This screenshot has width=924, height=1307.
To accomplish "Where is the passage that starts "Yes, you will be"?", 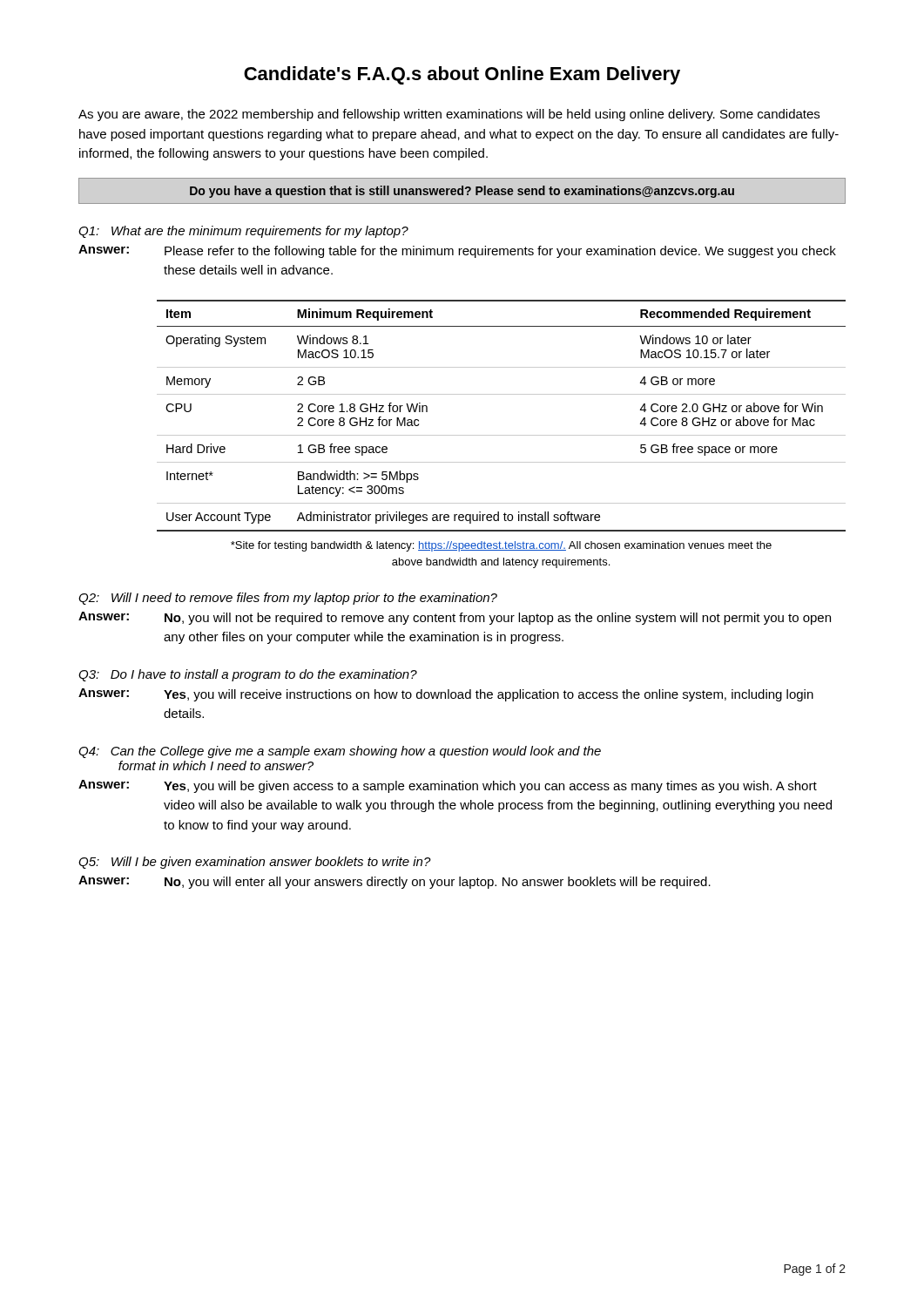I will pyautogui.click(x=498, y=805).
